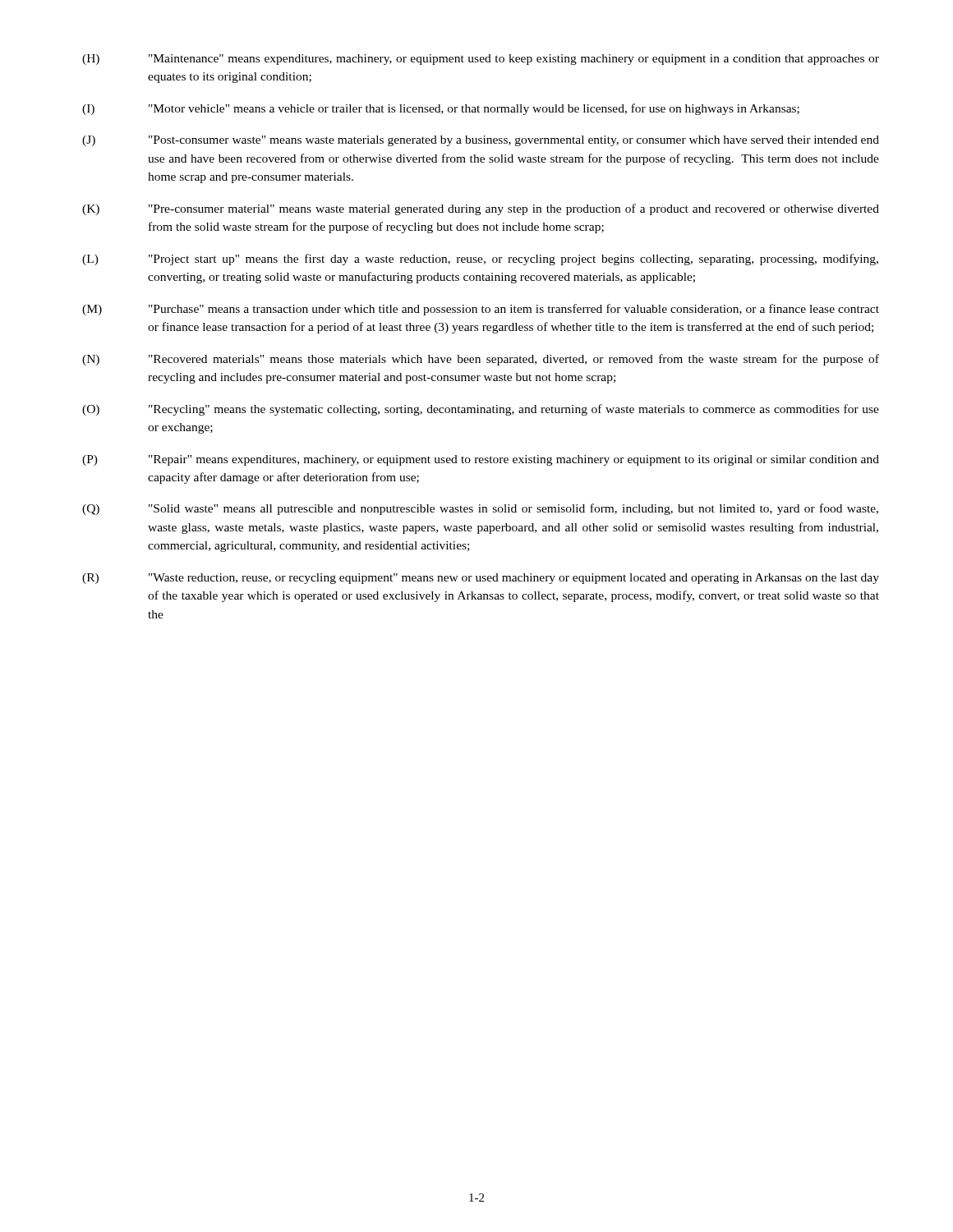Click on the list item with the text "(H) "Maintenance" means"
The image size is (953, 1232).
click(481, 68)
